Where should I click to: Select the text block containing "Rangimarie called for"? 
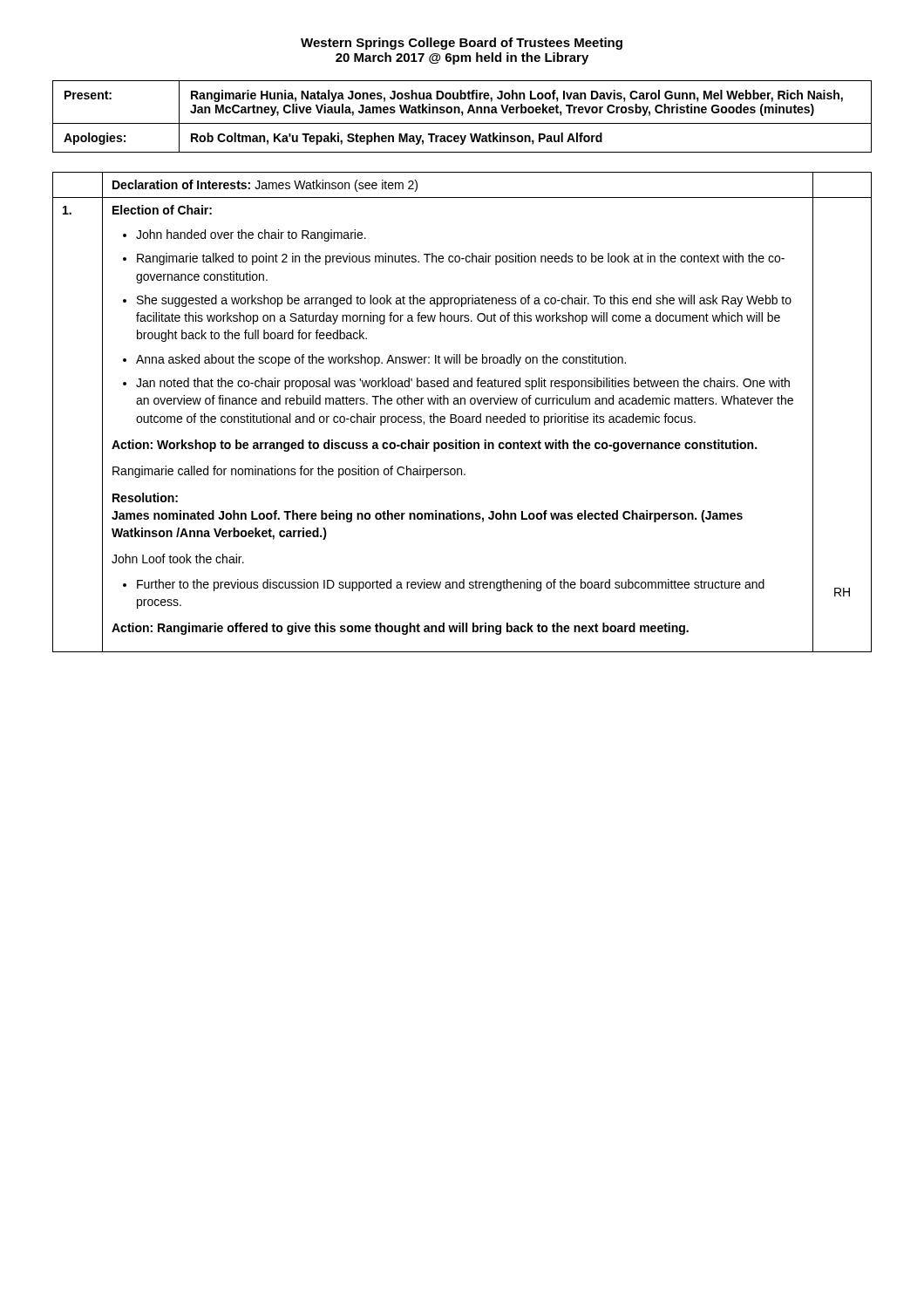289,471
